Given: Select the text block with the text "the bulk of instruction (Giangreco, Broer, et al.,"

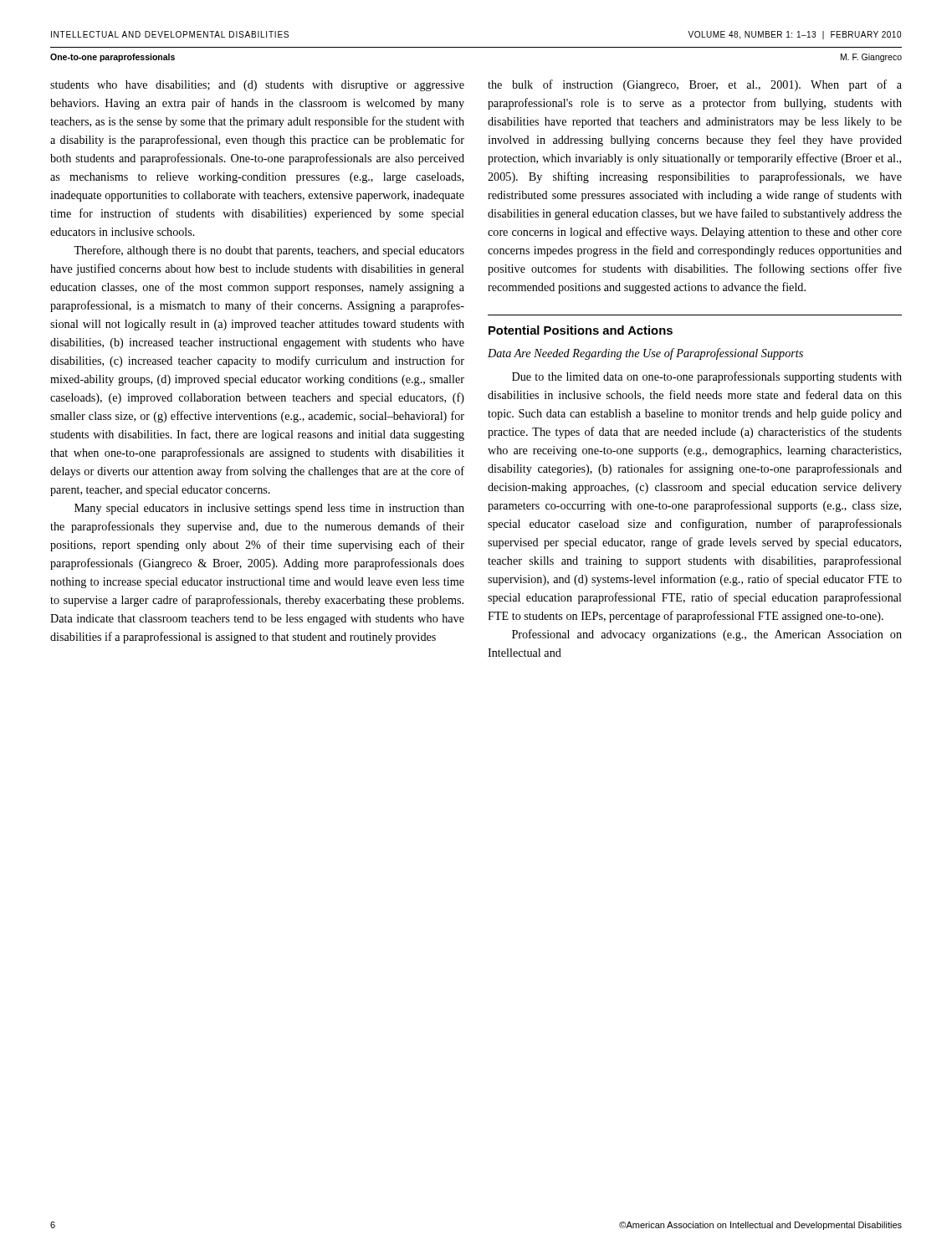Looking at the screenshot, I should pos(695,186).
